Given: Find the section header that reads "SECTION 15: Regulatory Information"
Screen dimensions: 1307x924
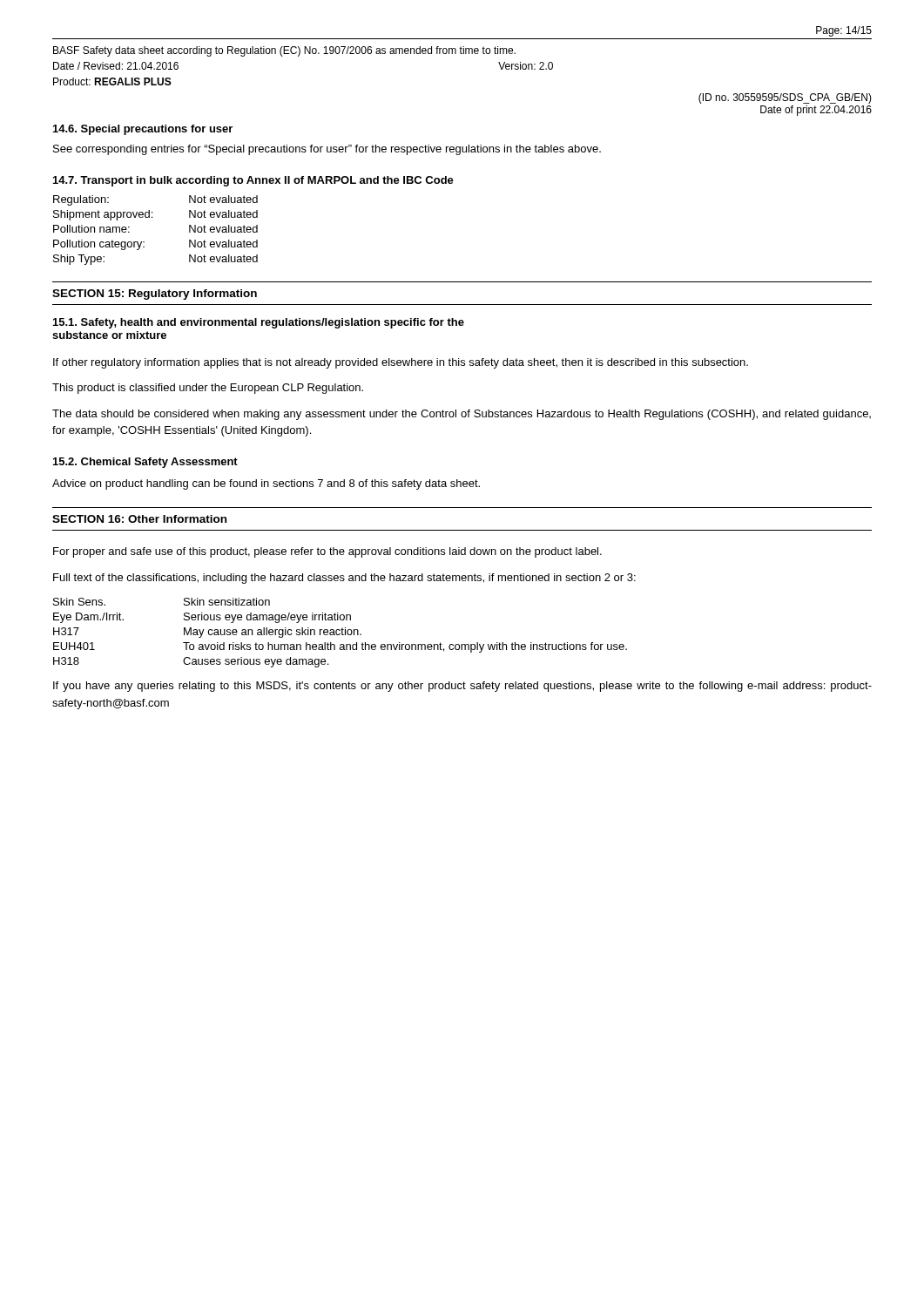Looking at the screenshot, I should pyautogui.click(x=155, y=293).
